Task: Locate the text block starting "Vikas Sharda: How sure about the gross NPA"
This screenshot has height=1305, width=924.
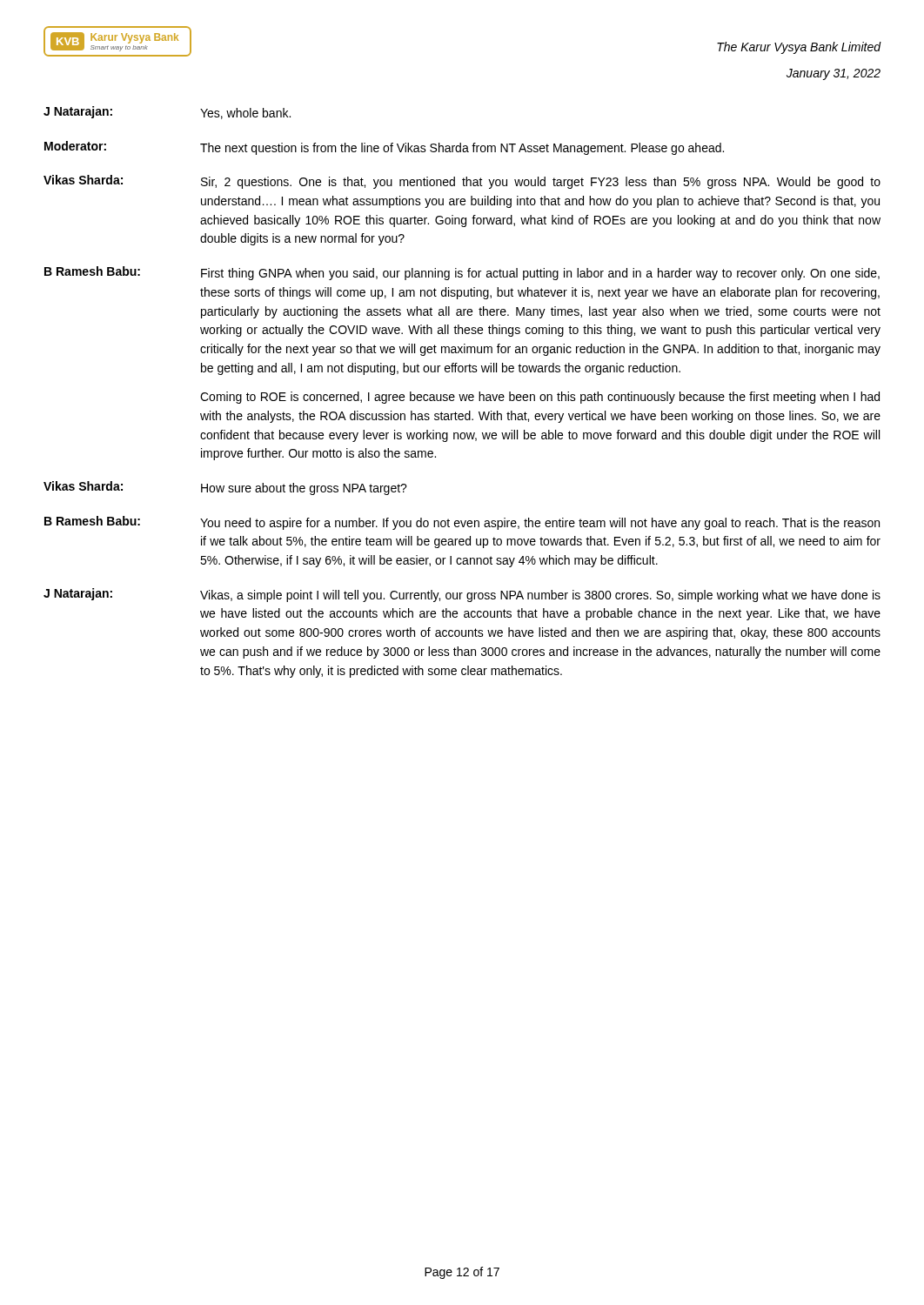Action: (225, 488)
